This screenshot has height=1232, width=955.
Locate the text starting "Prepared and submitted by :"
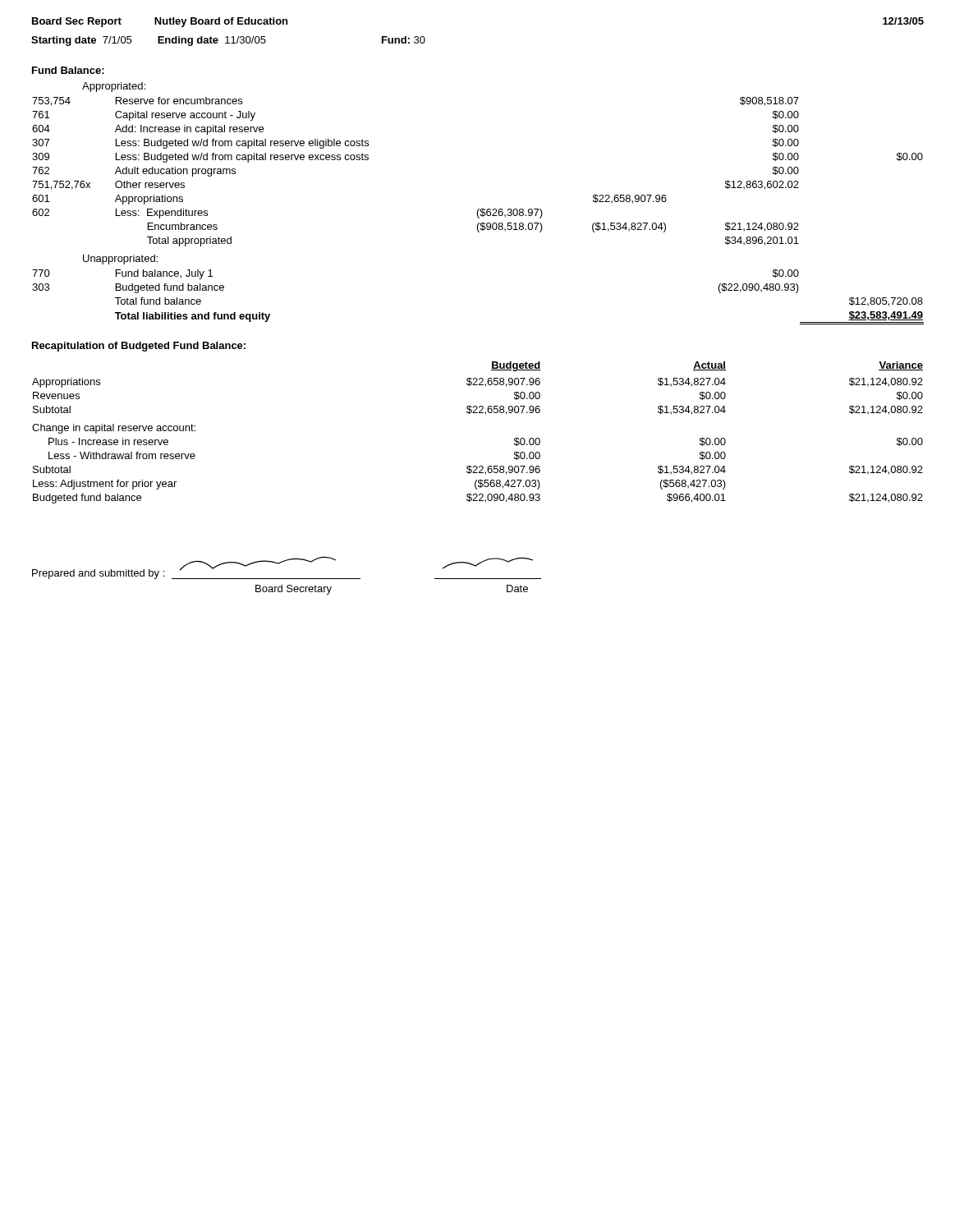[x=286, y=562]
